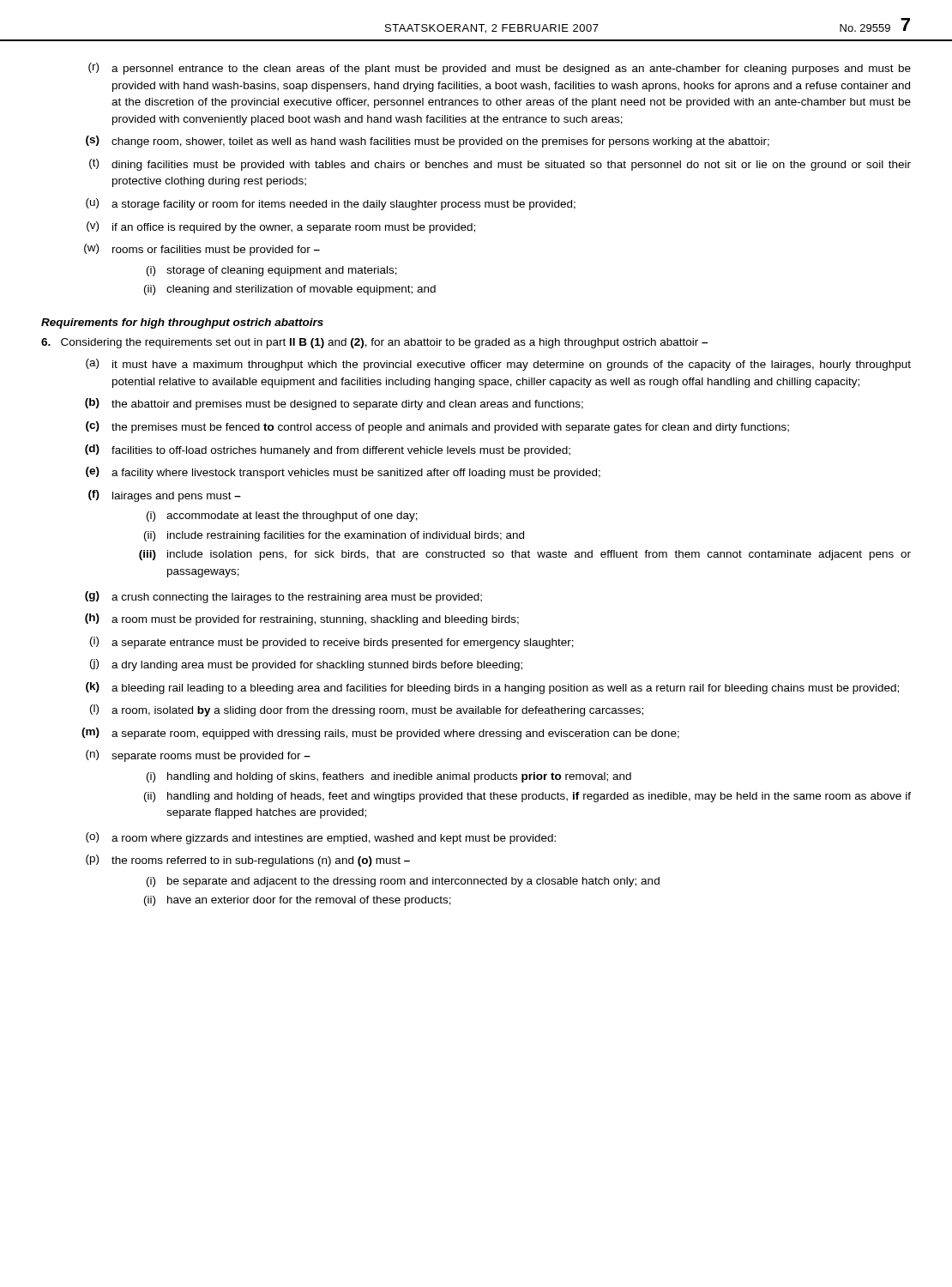
Task: Locate the text starting "(h) a room must be"
Action: point(476,619)
